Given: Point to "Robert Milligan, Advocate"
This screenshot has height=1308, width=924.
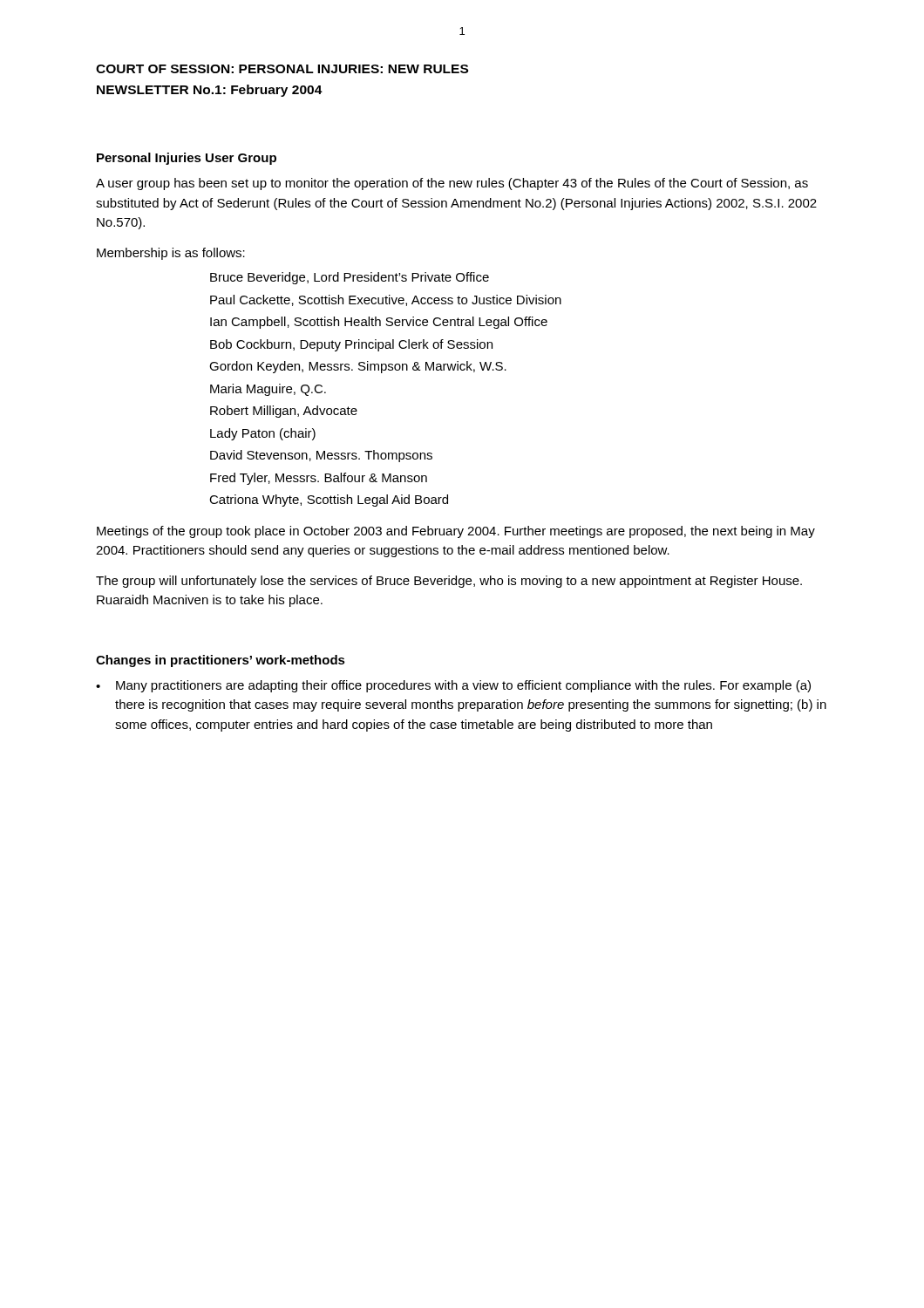Looking at the screenshot, I should pos(283,410).
